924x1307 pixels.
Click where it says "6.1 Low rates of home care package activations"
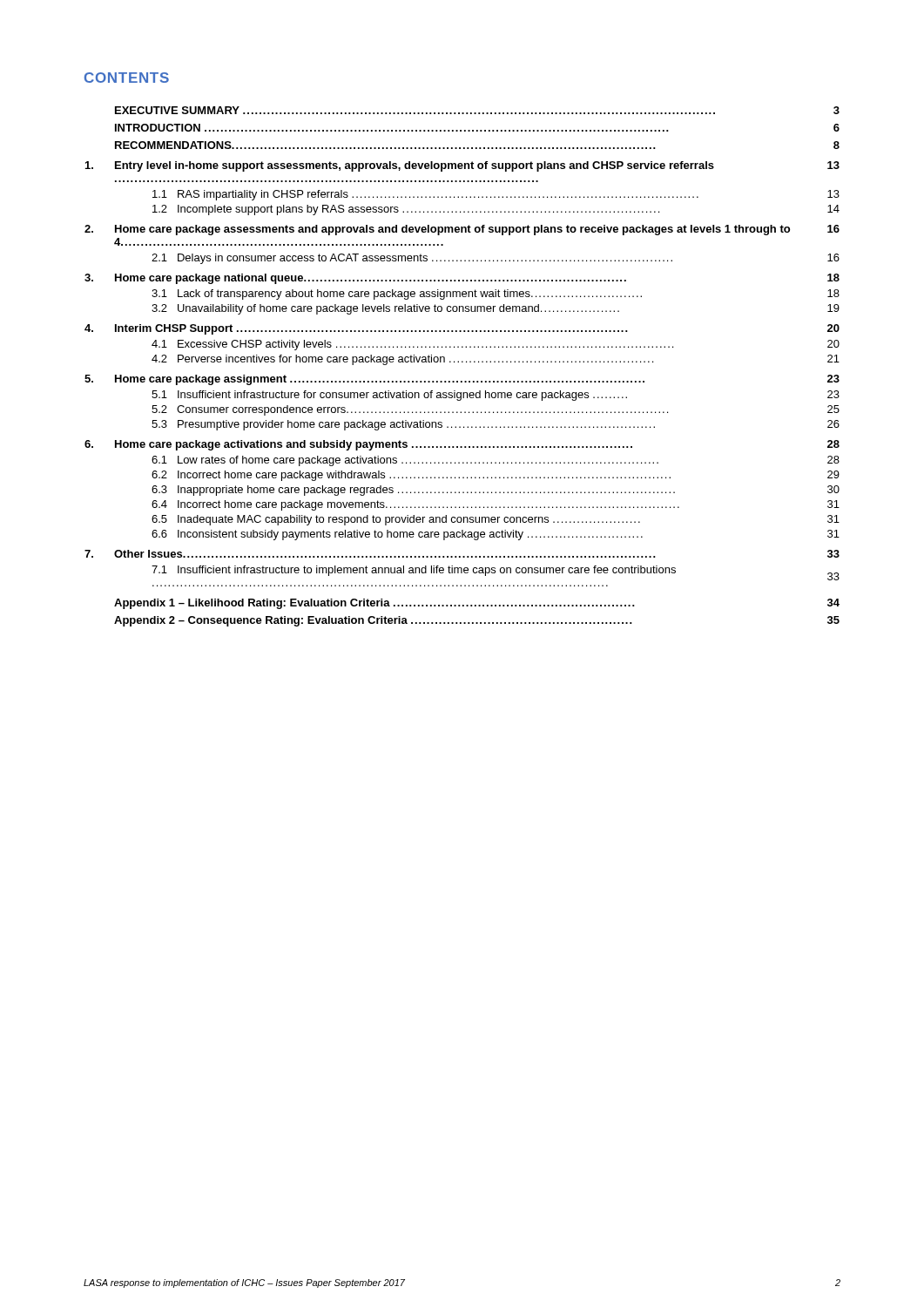tap(462, 459)
